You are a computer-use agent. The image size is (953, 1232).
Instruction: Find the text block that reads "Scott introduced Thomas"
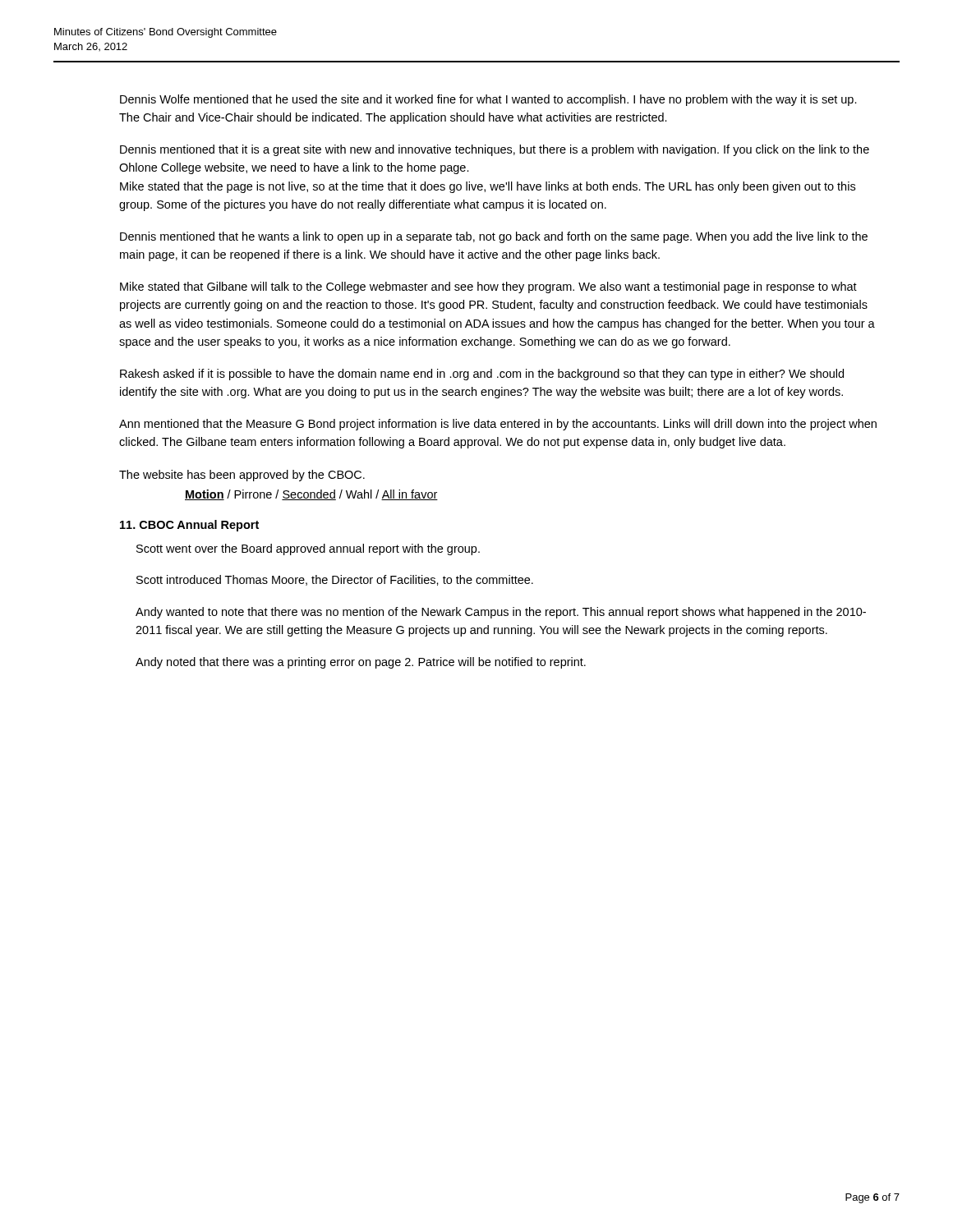[335, 580]
